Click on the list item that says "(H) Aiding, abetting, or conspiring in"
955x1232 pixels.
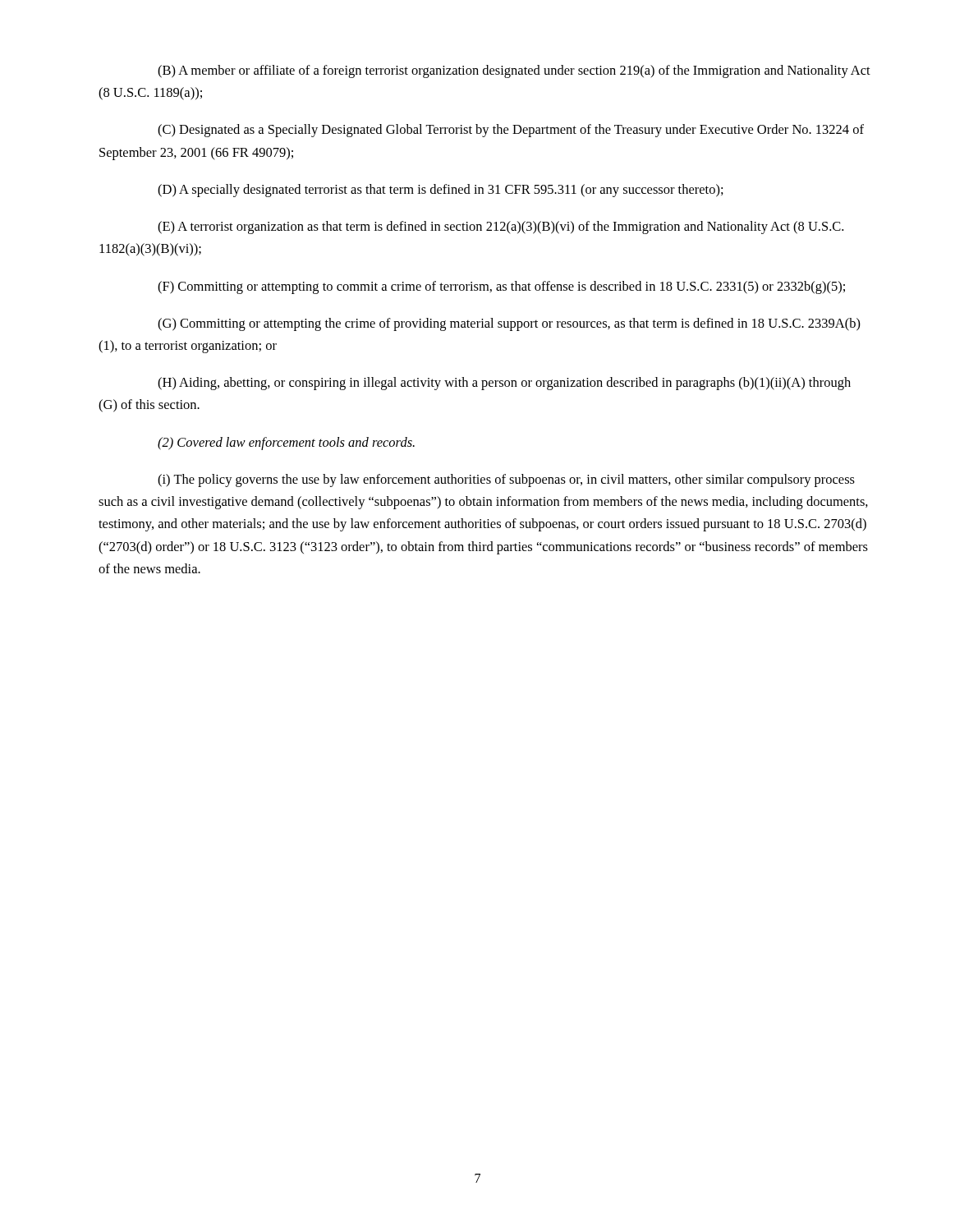click(x=486, y=394)
